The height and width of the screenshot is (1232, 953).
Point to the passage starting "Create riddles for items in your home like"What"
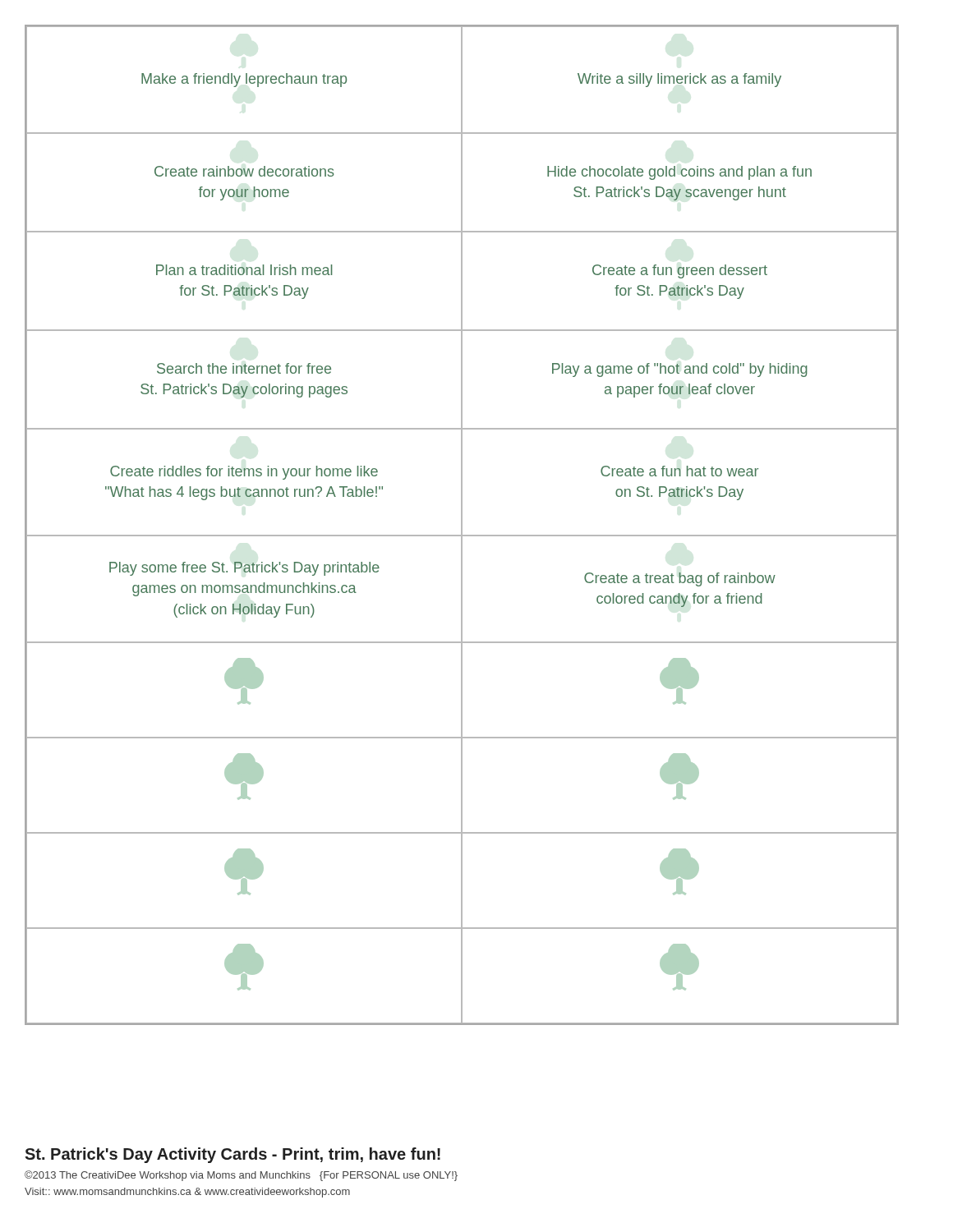(x=244, y=482)
